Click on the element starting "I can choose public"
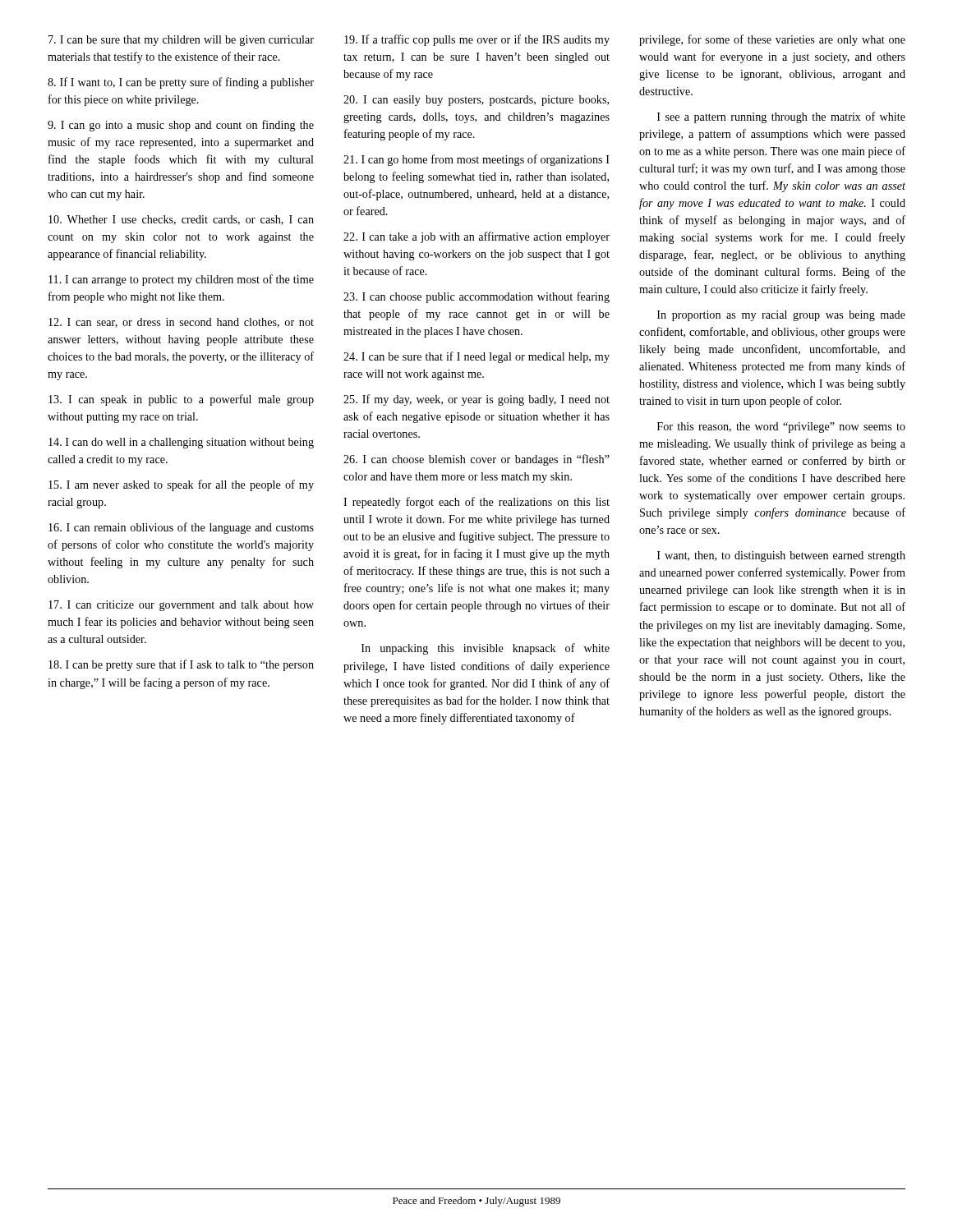 tap(476, 314)
